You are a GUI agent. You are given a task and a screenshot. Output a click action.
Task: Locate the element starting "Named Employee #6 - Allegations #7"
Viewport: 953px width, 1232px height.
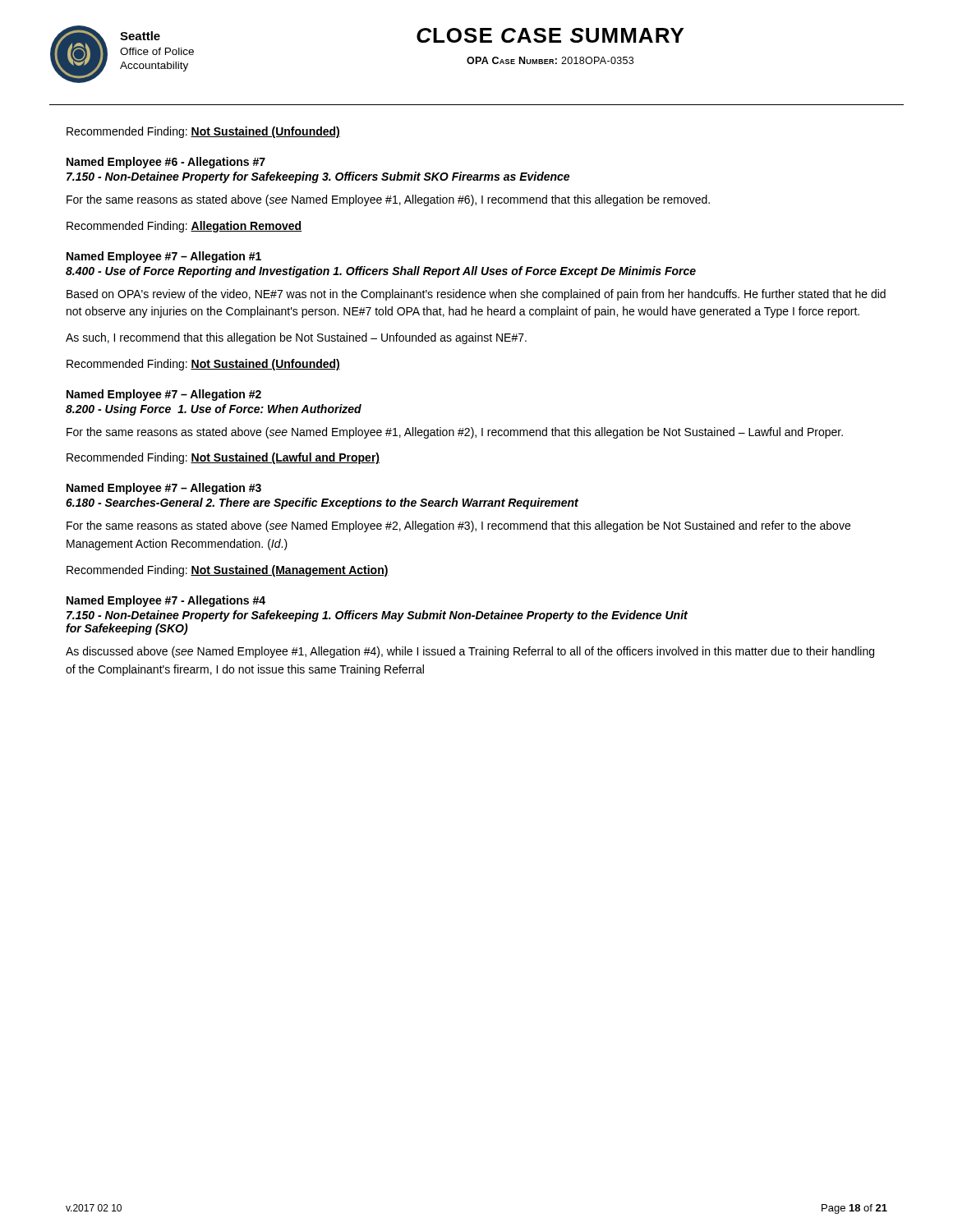(476, 169)
